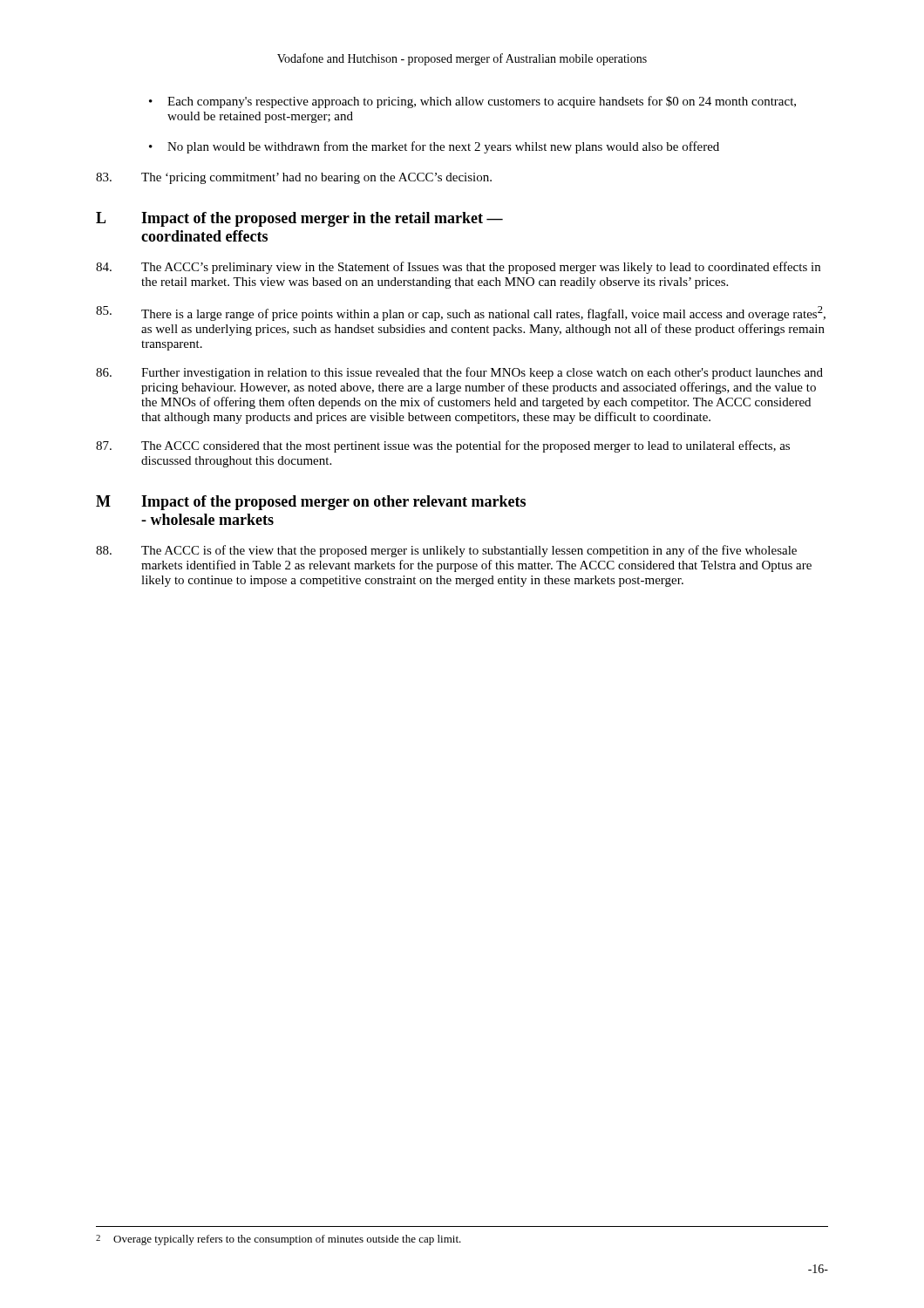Find the section header on this page that starts "M Impact of the"
Viewport: 924px width, 1308px height.
click(x=462, y=511)
